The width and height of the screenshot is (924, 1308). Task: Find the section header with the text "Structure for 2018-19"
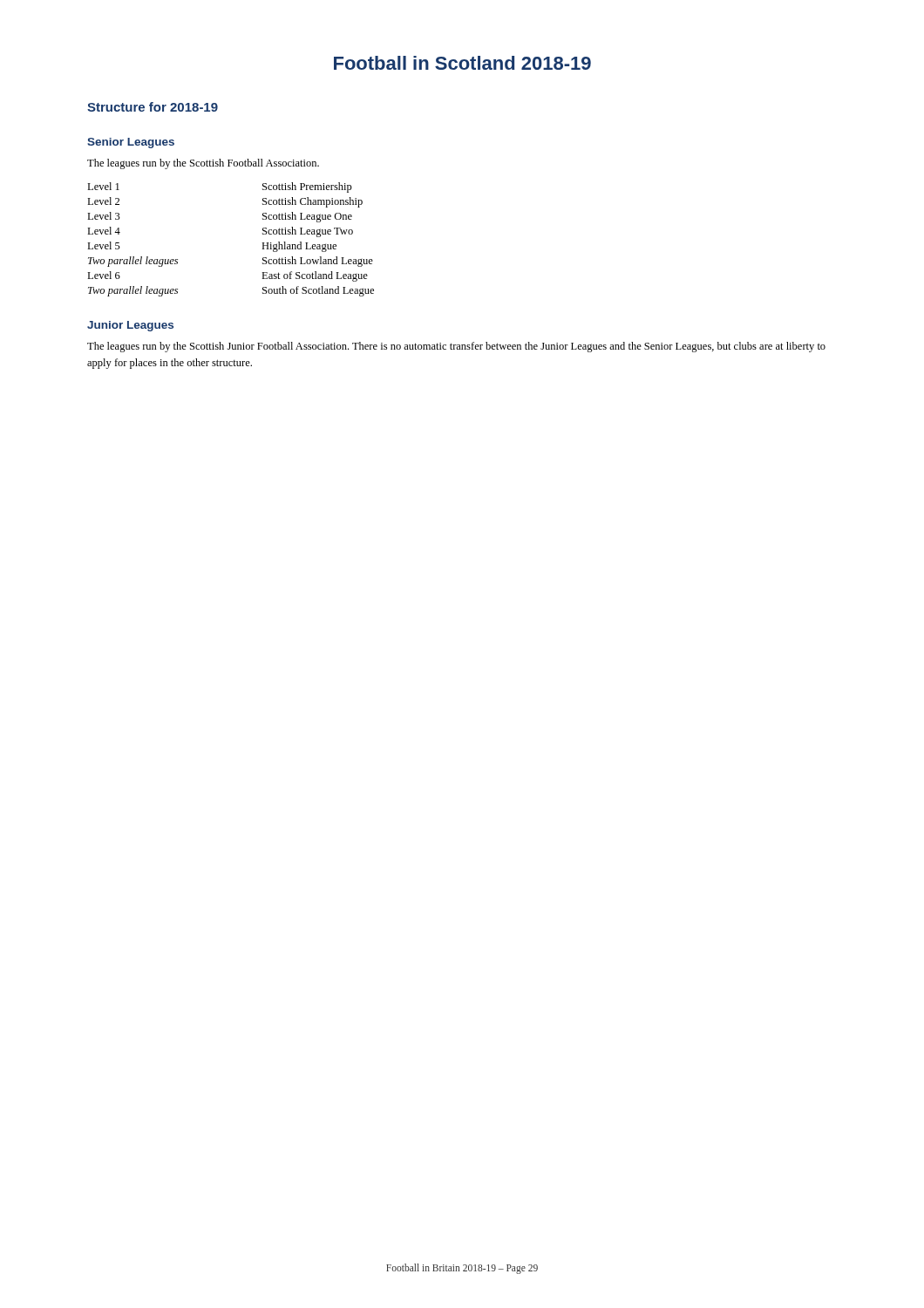click(153, 107)
